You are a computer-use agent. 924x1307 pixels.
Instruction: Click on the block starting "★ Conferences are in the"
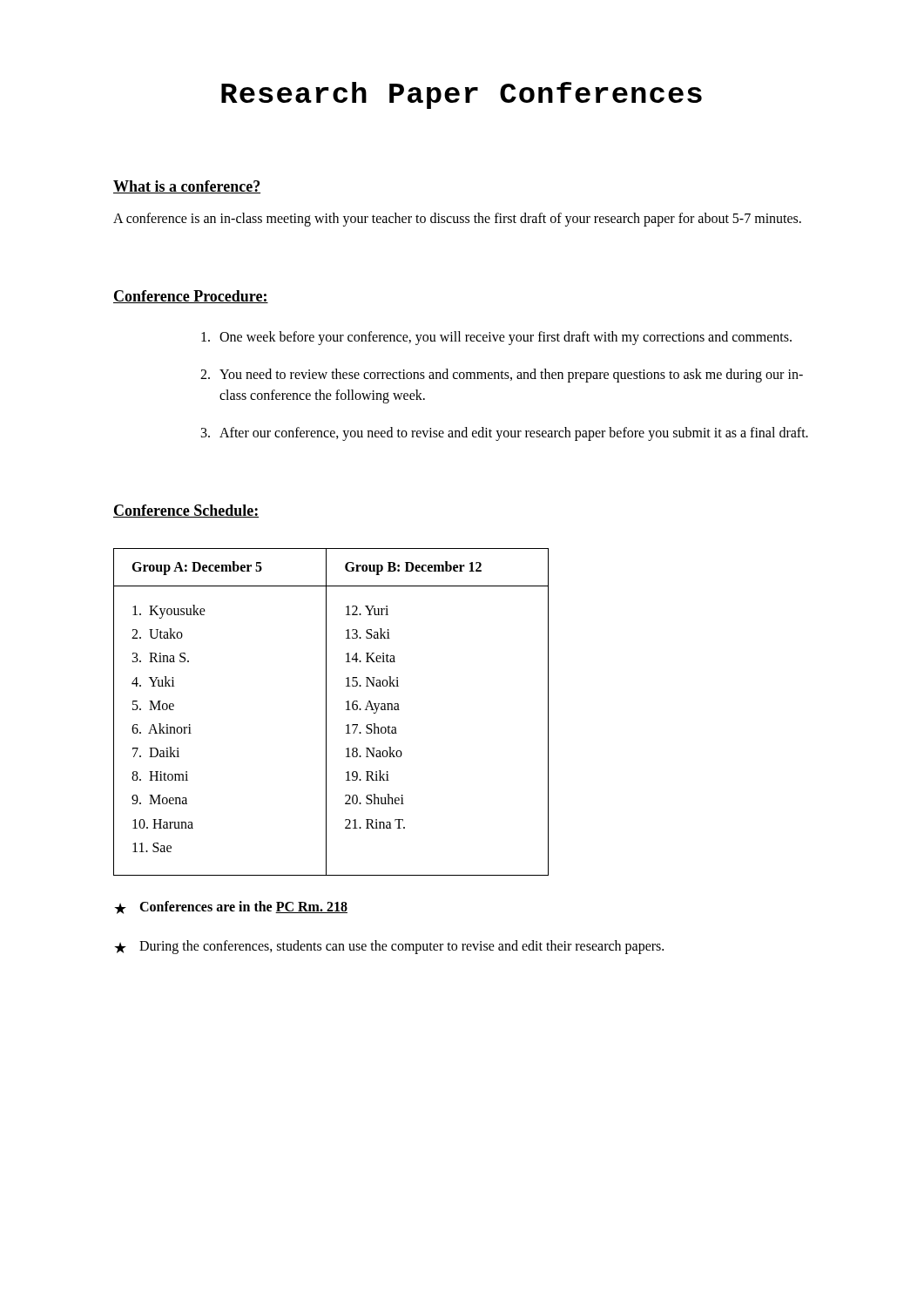coord(231,907)
